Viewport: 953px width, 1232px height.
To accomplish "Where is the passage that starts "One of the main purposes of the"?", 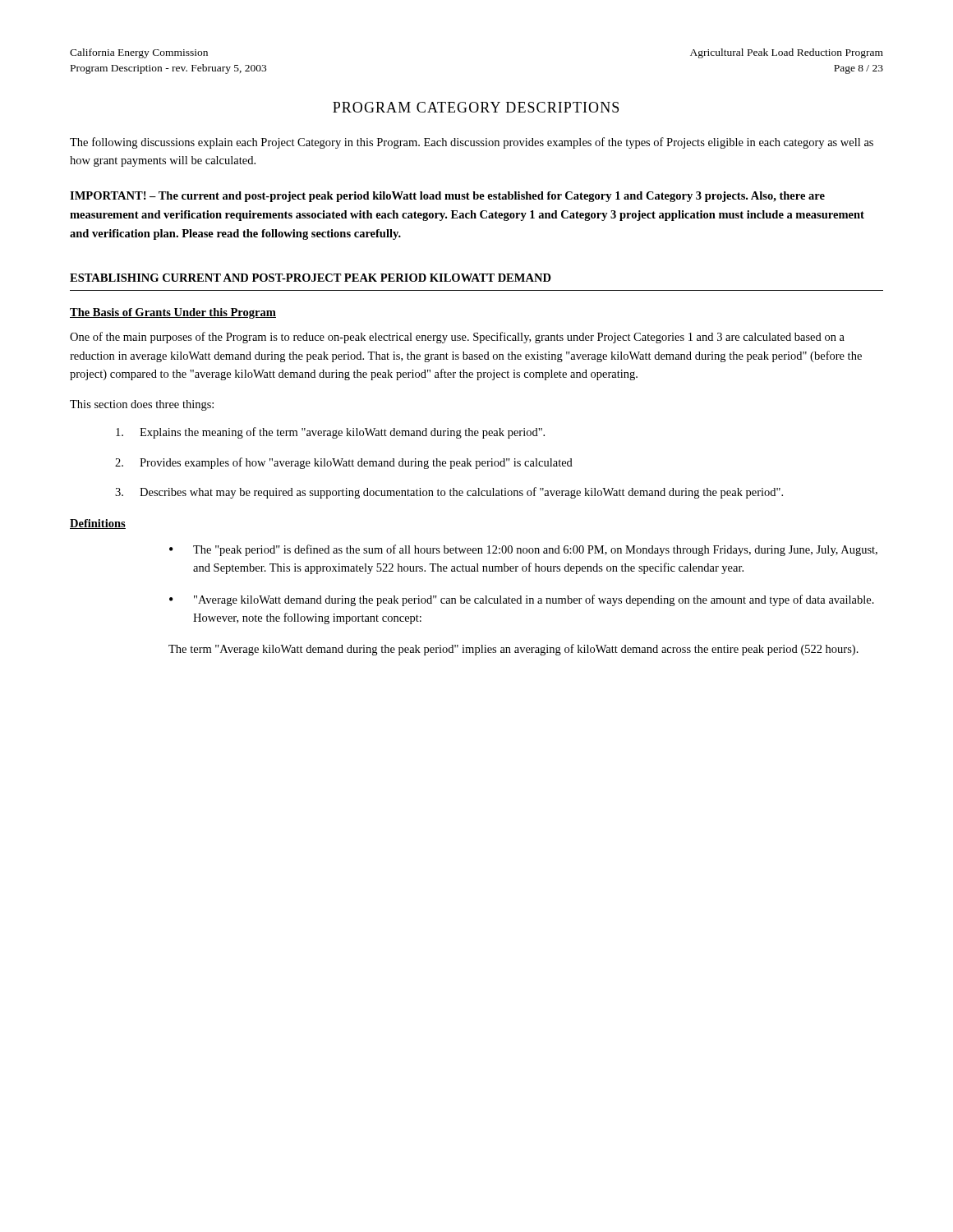I will [466, 355].
